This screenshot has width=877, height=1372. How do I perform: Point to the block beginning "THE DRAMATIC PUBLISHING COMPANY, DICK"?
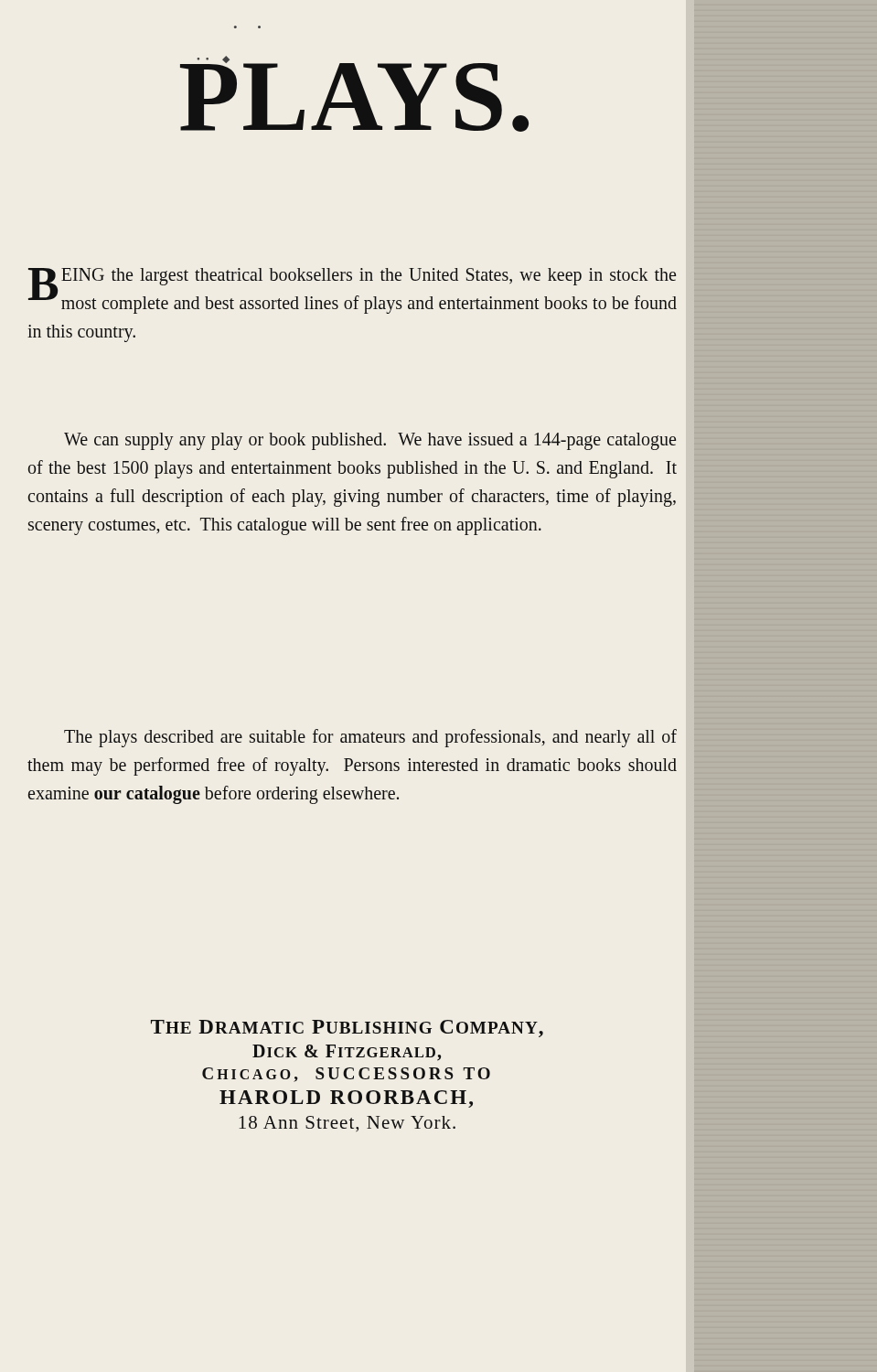coord(348,1075)
